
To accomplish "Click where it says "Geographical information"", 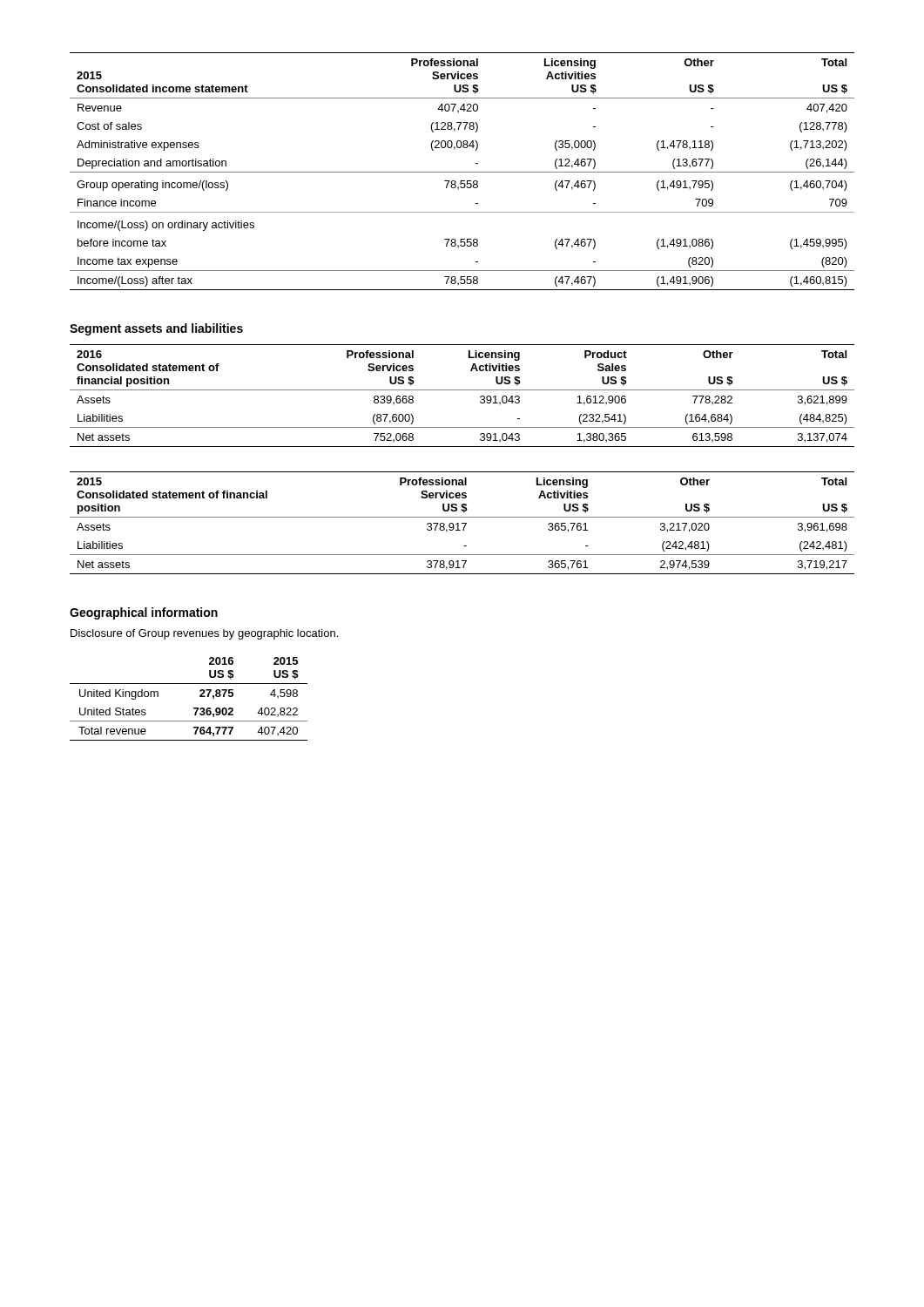I will coord(144,613).
